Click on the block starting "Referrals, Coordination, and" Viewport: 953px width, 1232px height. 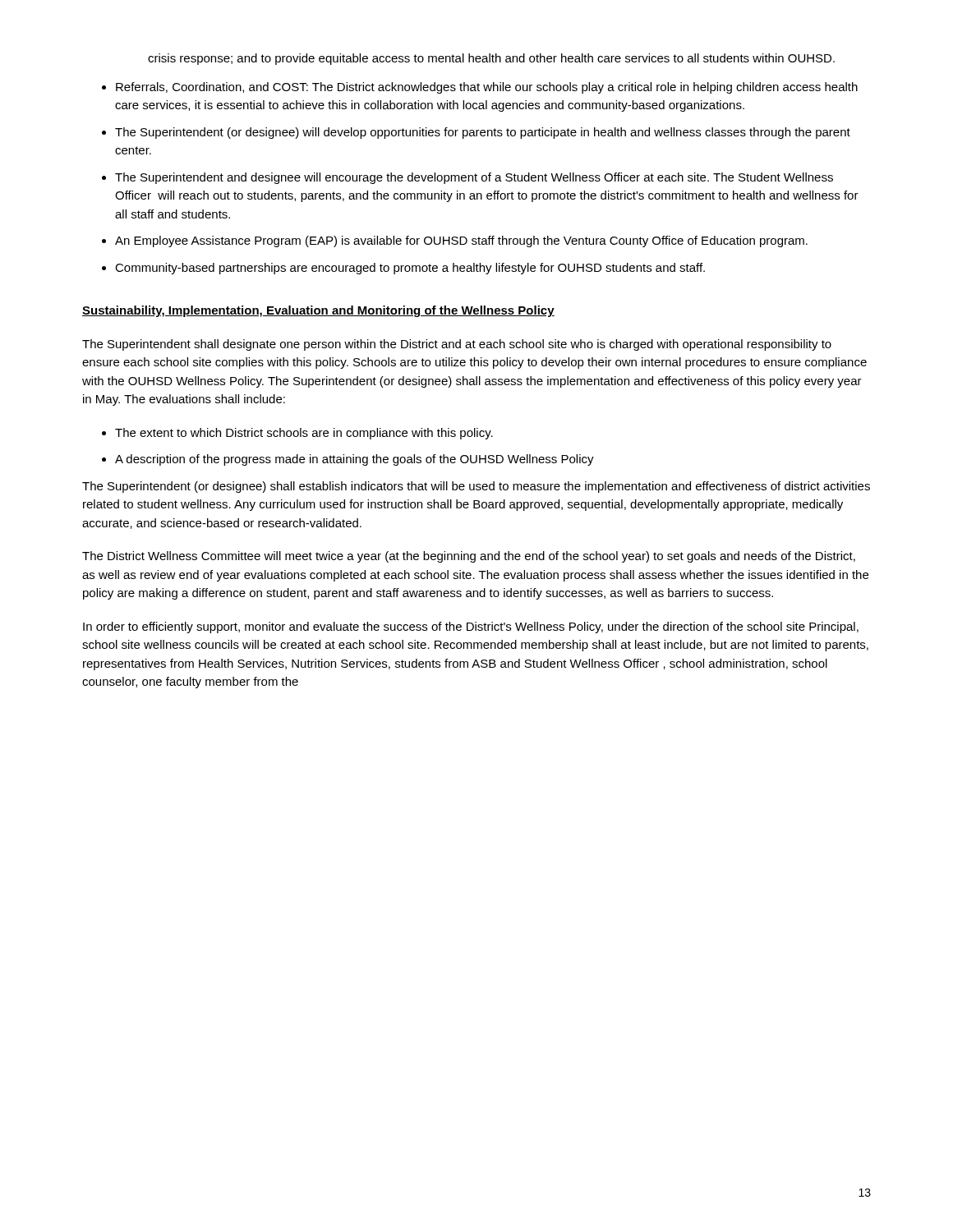[x=493, y=96]
